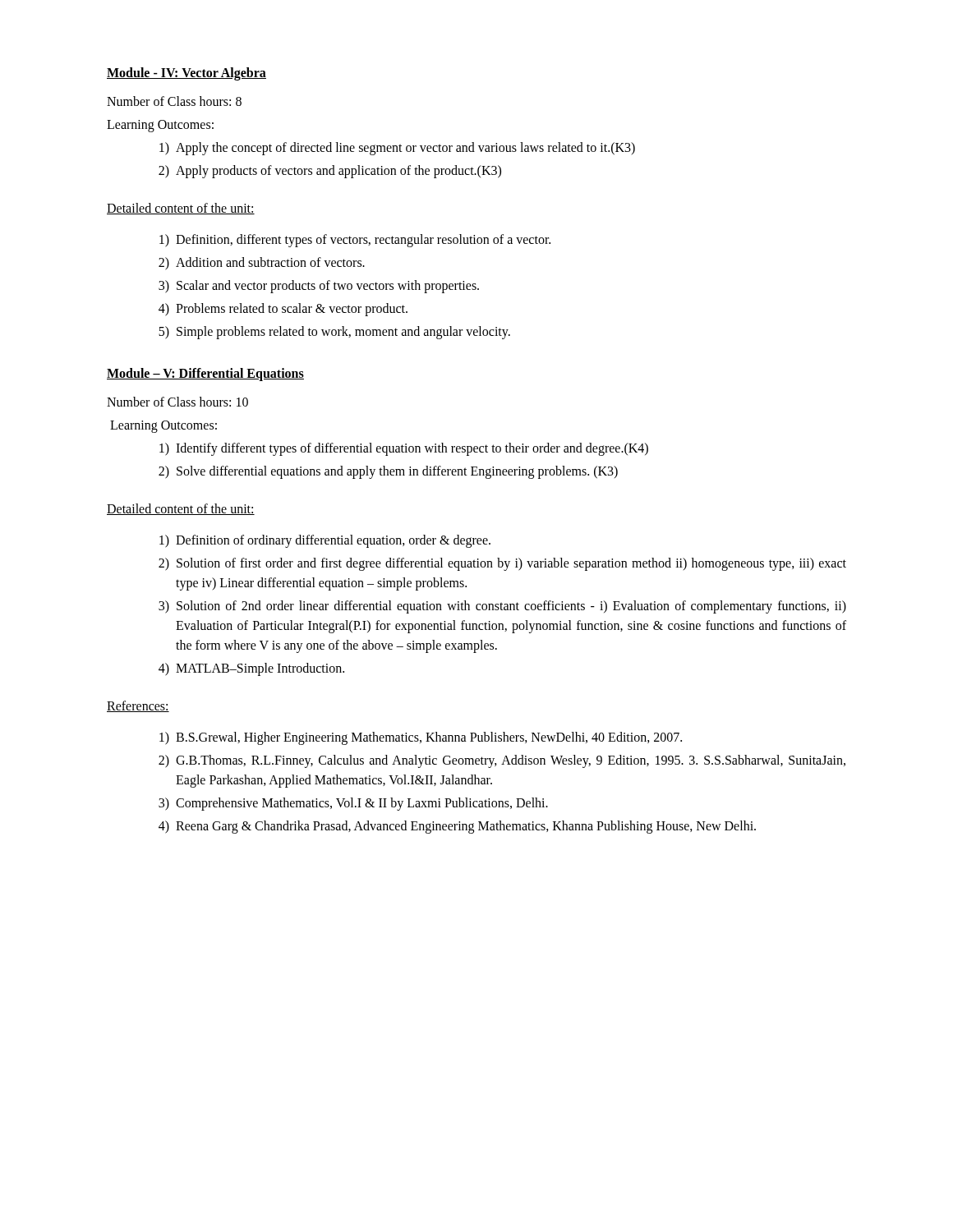The height and width of the screenshot is (1232, 953).
Task: Find the passage starting "3) Solution of 2nd order"
Action: pos(492,626)
